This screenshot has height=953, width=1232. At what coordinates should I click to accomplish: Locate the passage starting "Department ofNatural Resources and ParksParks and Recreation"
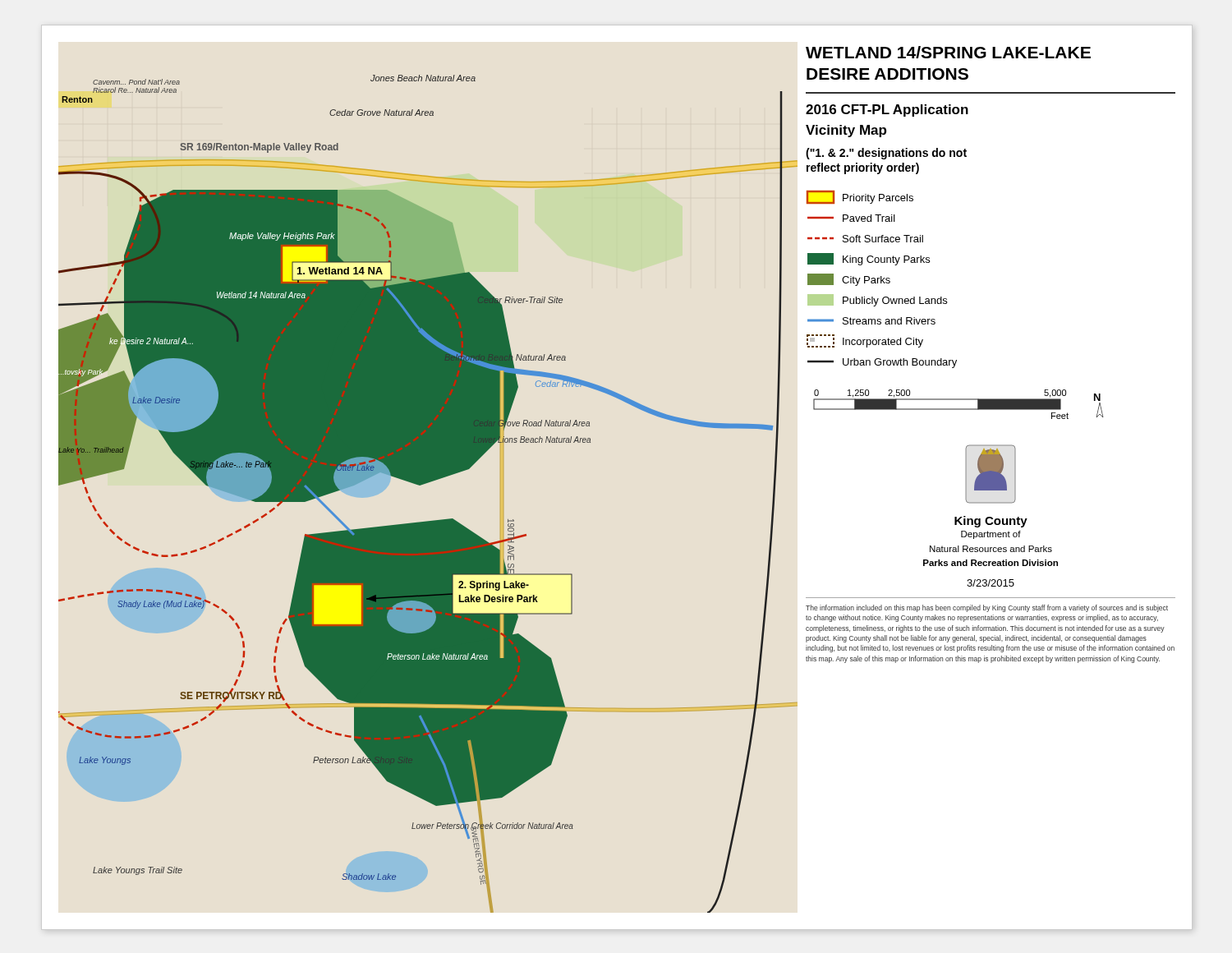click(991, 548)
